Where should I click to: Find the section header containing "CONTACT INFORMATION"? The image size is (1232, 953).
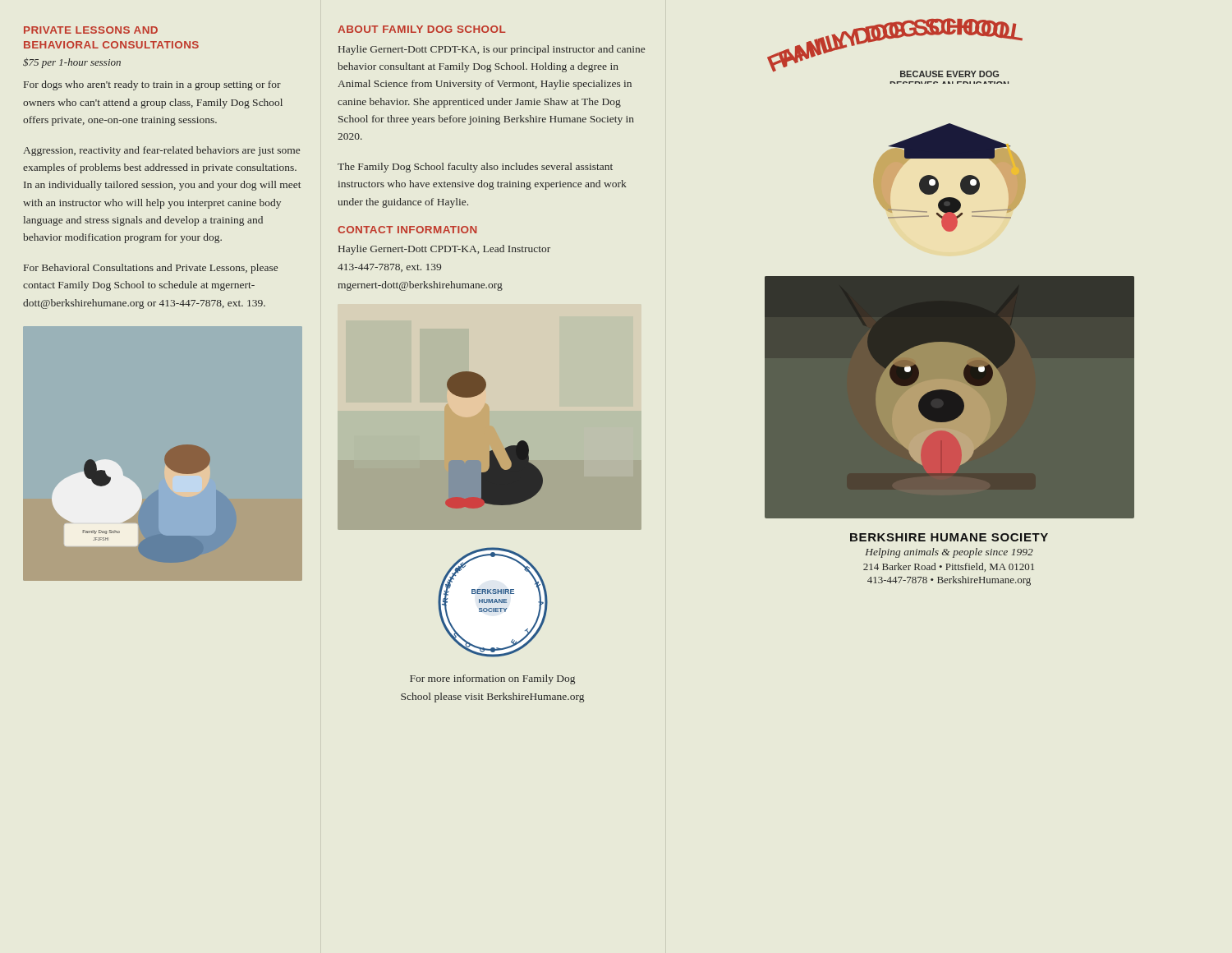pos(408,229)
